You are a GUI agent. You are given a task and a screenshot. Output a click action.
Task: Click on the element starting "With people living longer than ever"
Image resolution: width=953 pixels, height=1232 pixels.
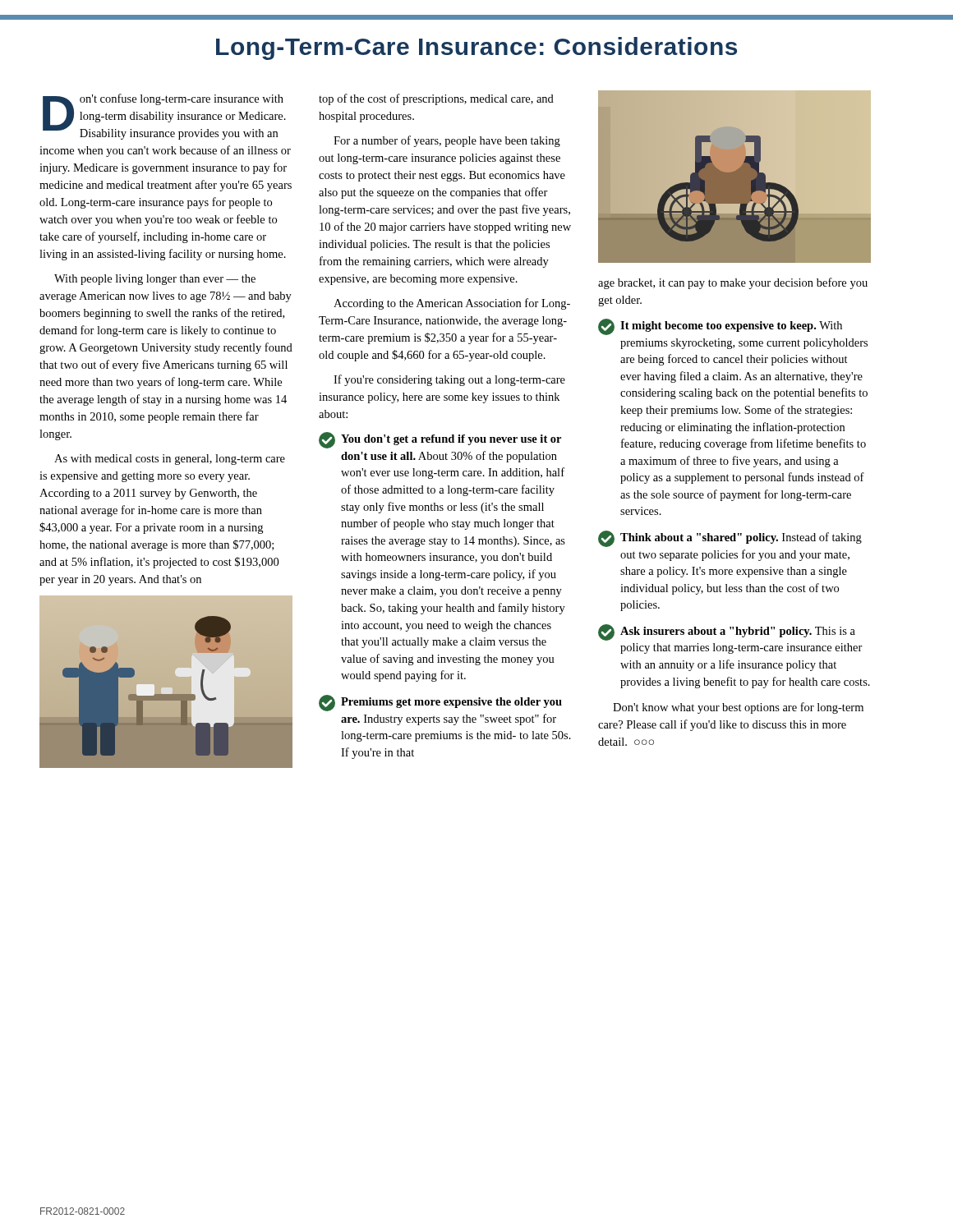(166, 357)
